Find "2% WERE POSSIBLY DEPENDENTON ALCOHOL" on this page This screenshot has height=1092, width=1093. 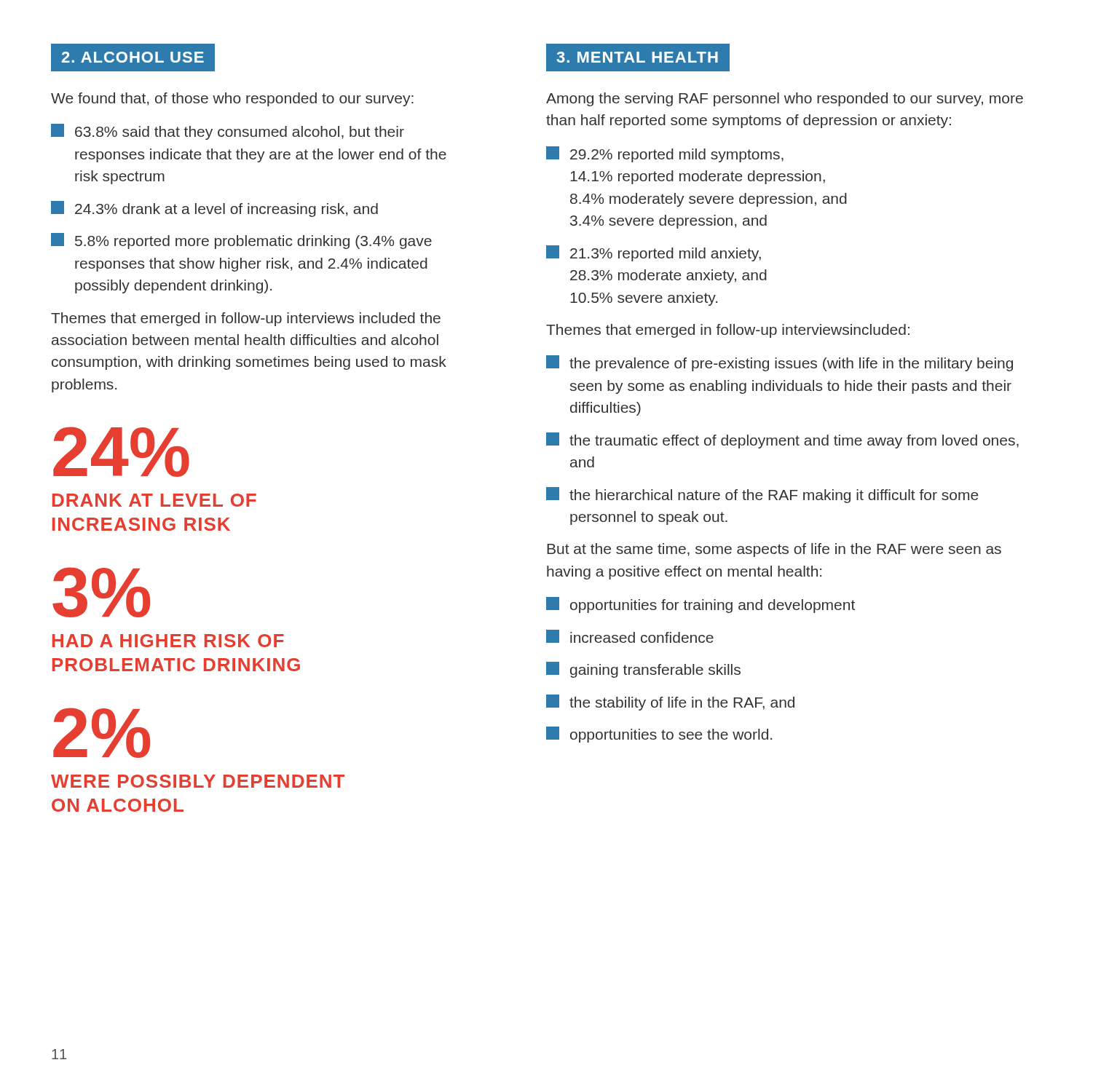tap(102, 733)
